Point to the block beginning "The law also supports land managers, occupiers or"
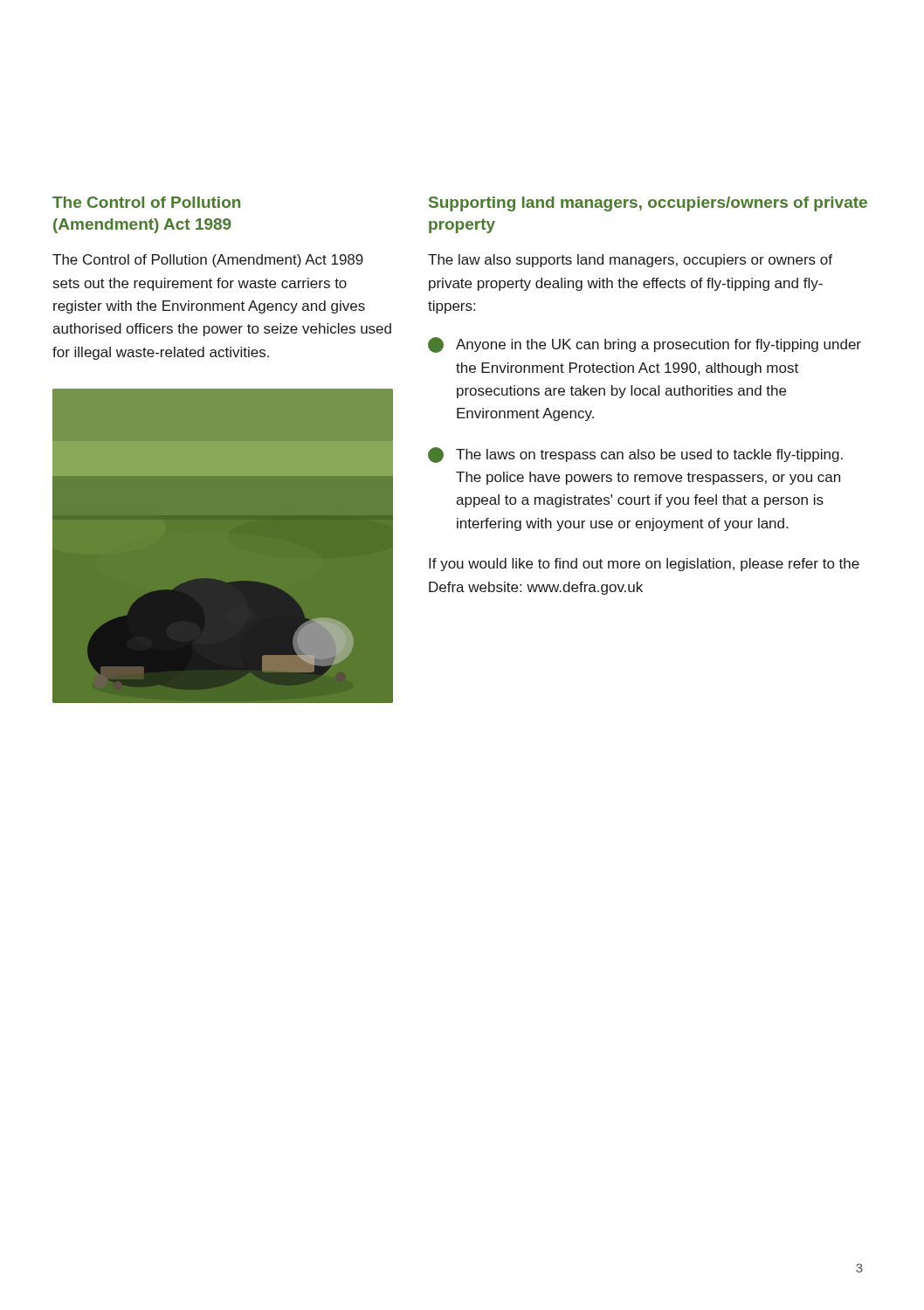The width and height of the screenshot is (924, 1310). point(630,283)
